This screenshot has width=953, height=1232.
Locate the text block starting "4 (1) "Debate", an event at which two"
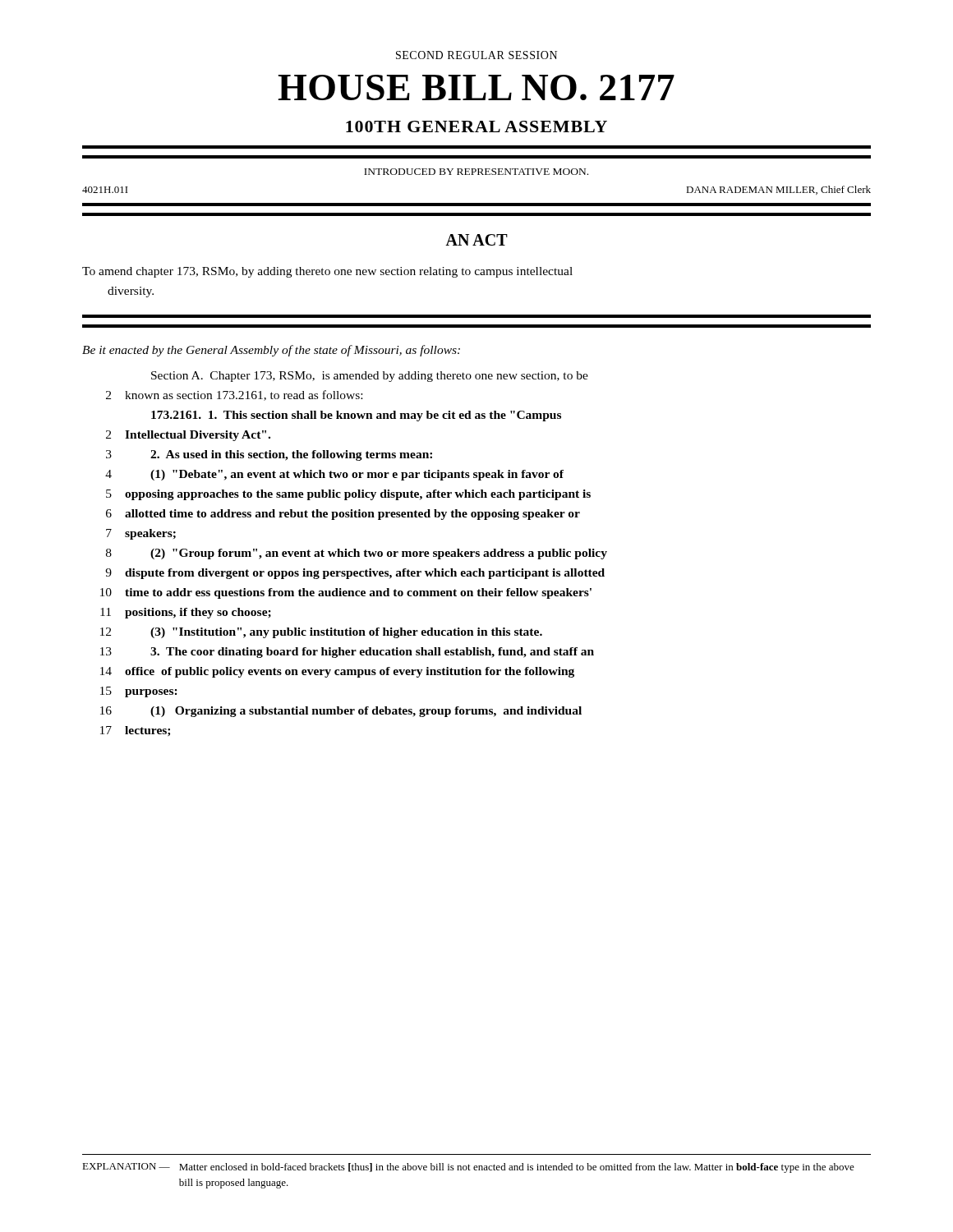pos(476,474)
